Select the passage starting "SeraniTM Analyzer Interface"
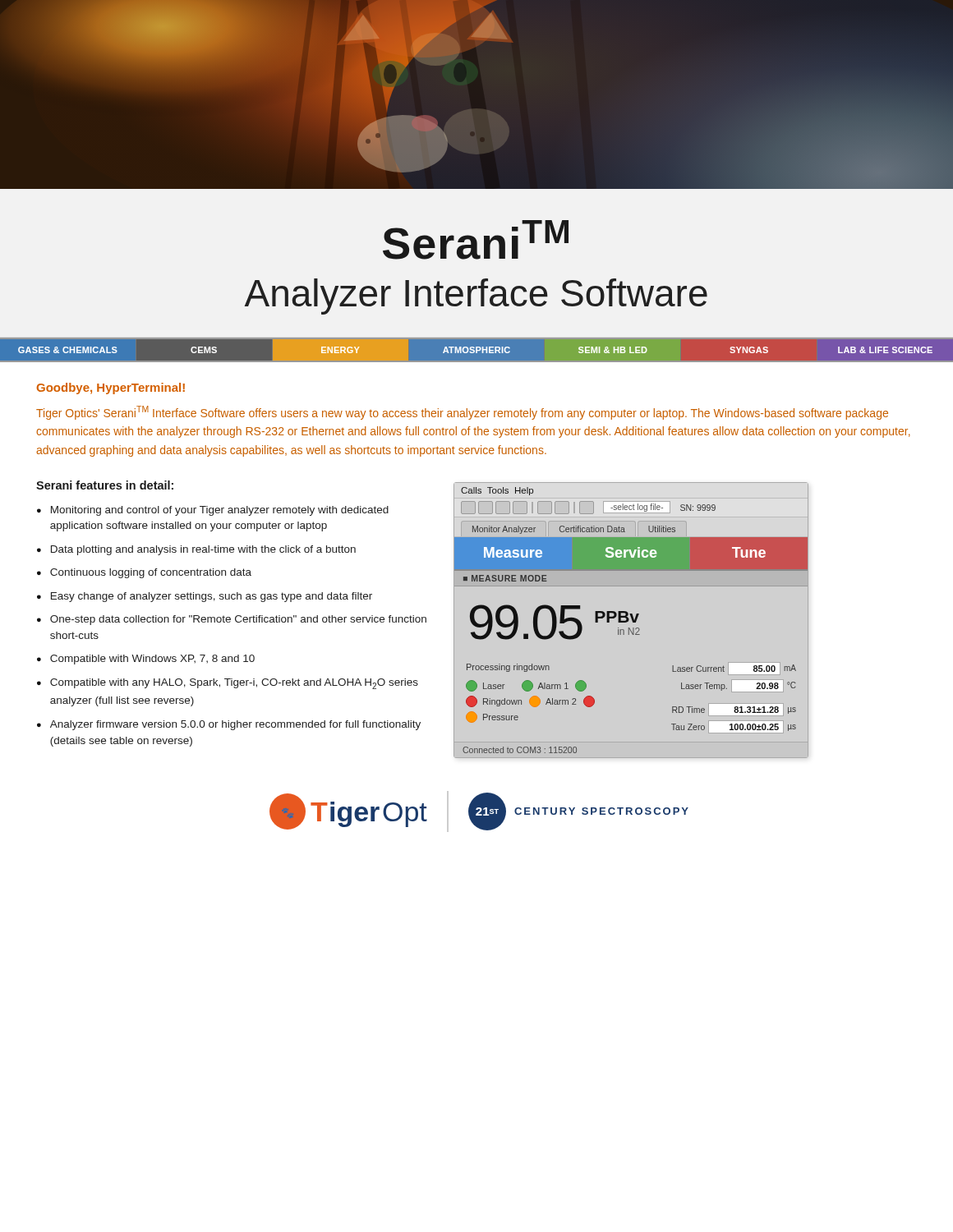 [476, 265]
